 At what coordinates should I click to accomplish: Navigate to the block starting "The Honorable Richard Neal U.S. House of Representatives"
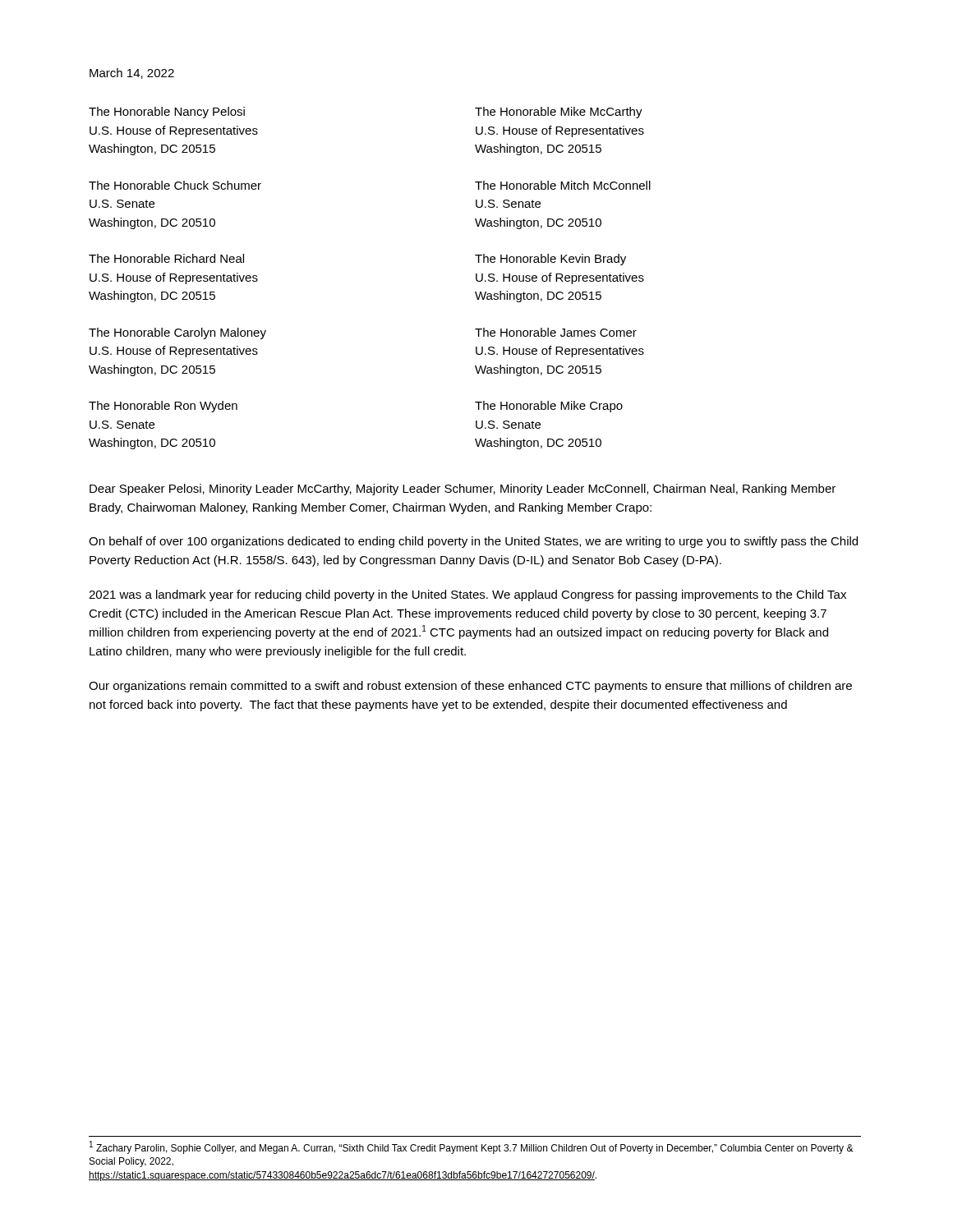coord(166,259)
